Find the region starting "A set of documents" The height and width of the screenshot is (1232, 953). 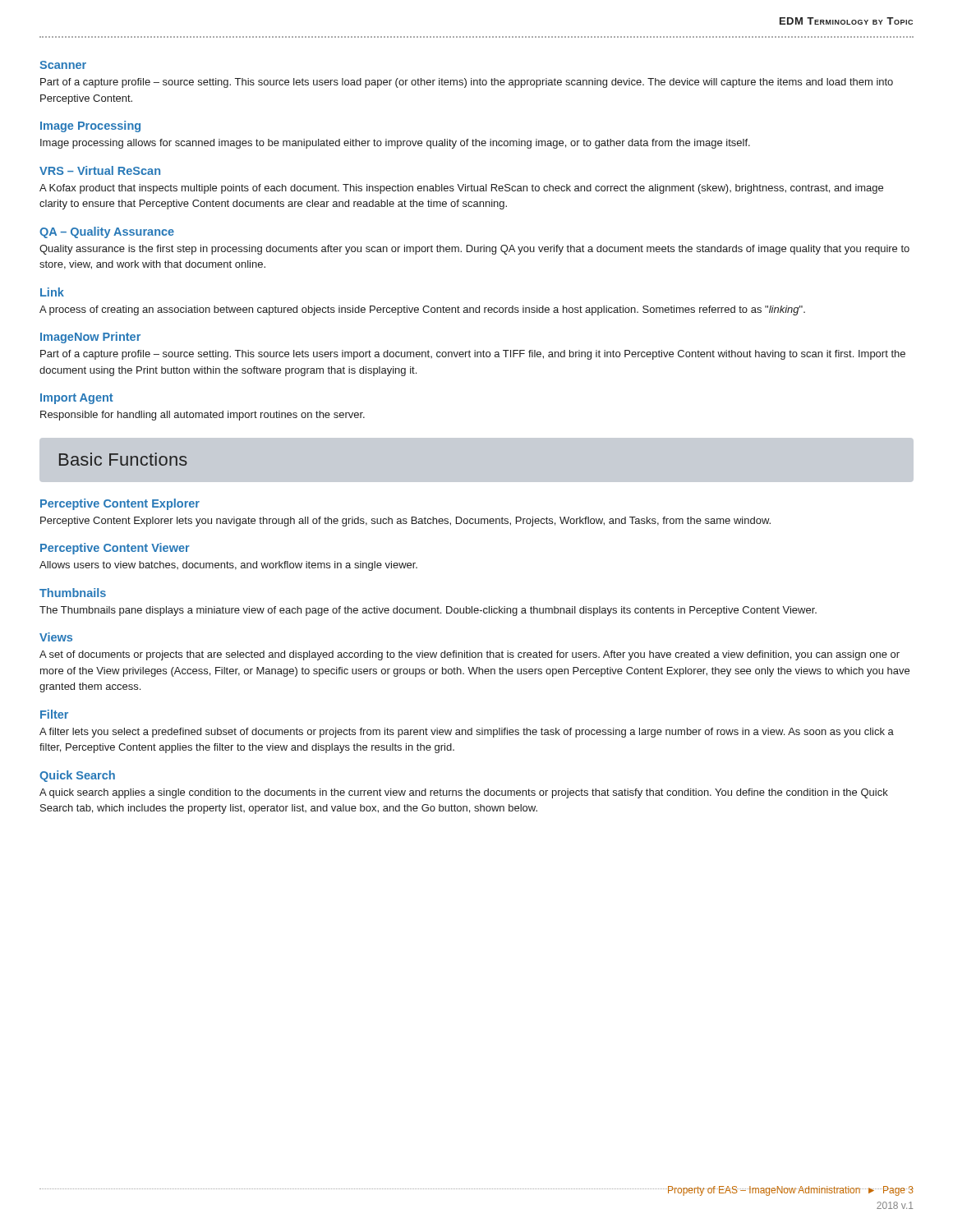pyautogui.click(x=475, y=670)
